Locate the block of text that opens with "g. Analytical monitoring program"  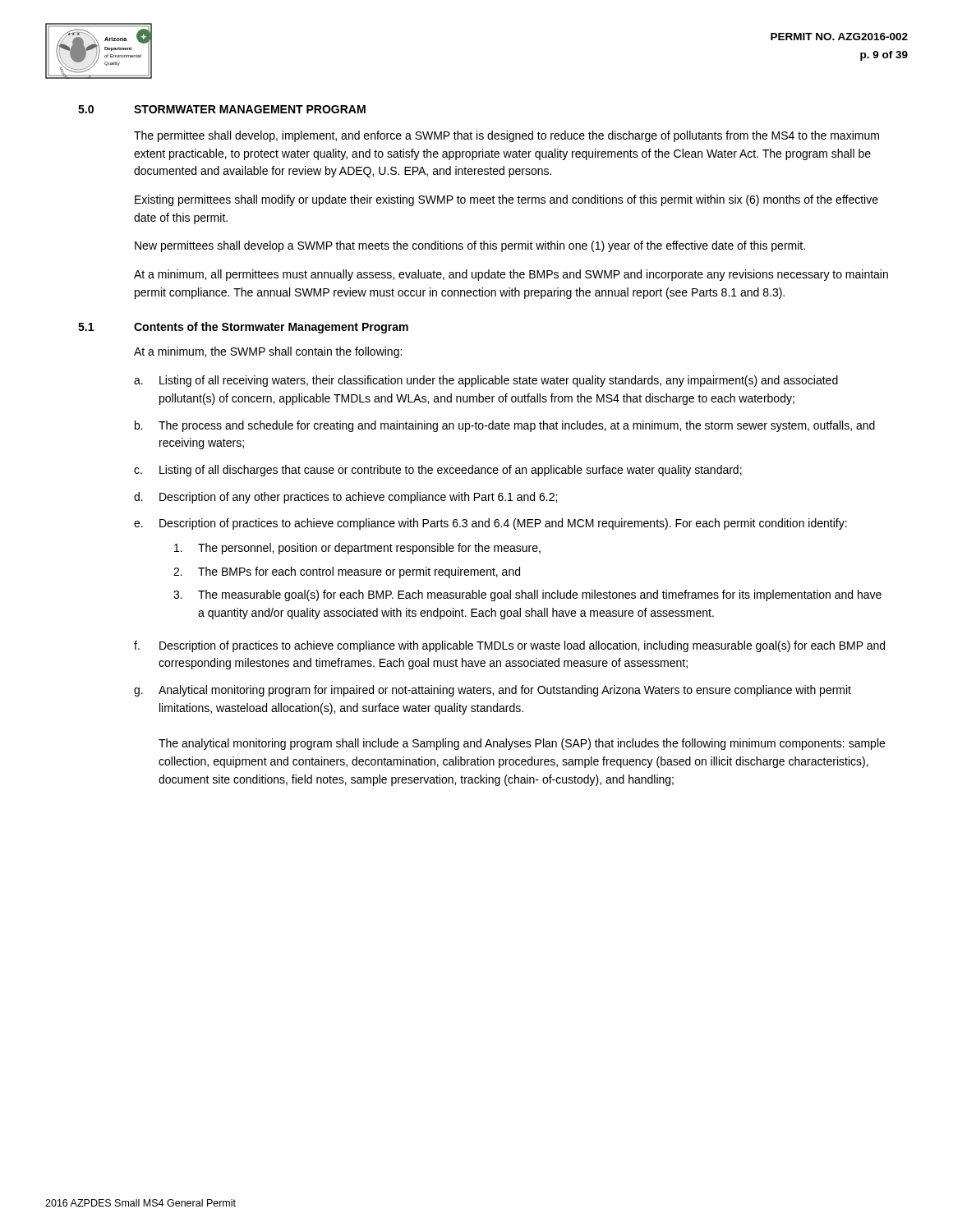[513, 735]
